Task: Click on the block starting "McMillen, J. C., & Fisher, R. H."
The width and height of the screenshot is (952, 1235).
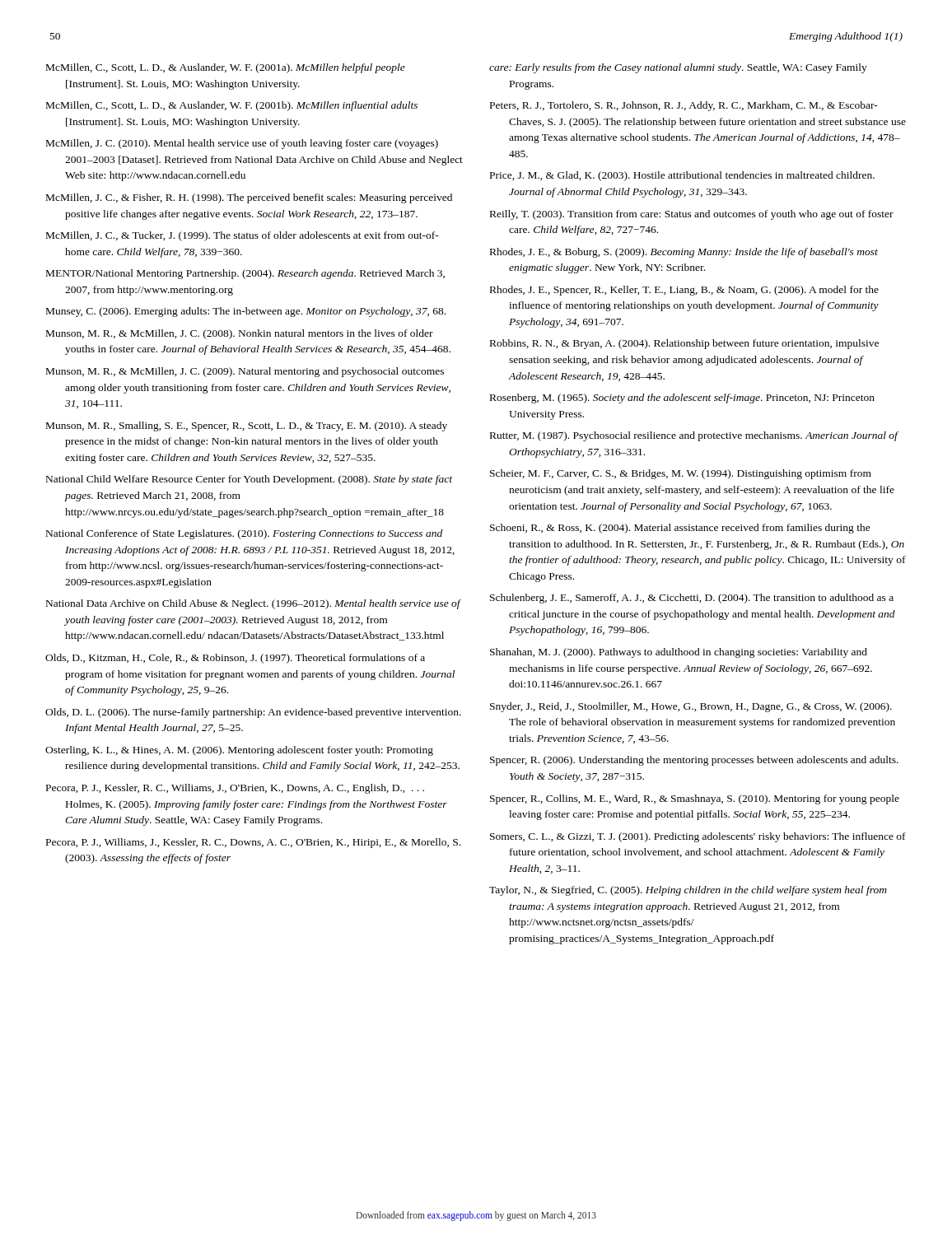Action: 249,205
